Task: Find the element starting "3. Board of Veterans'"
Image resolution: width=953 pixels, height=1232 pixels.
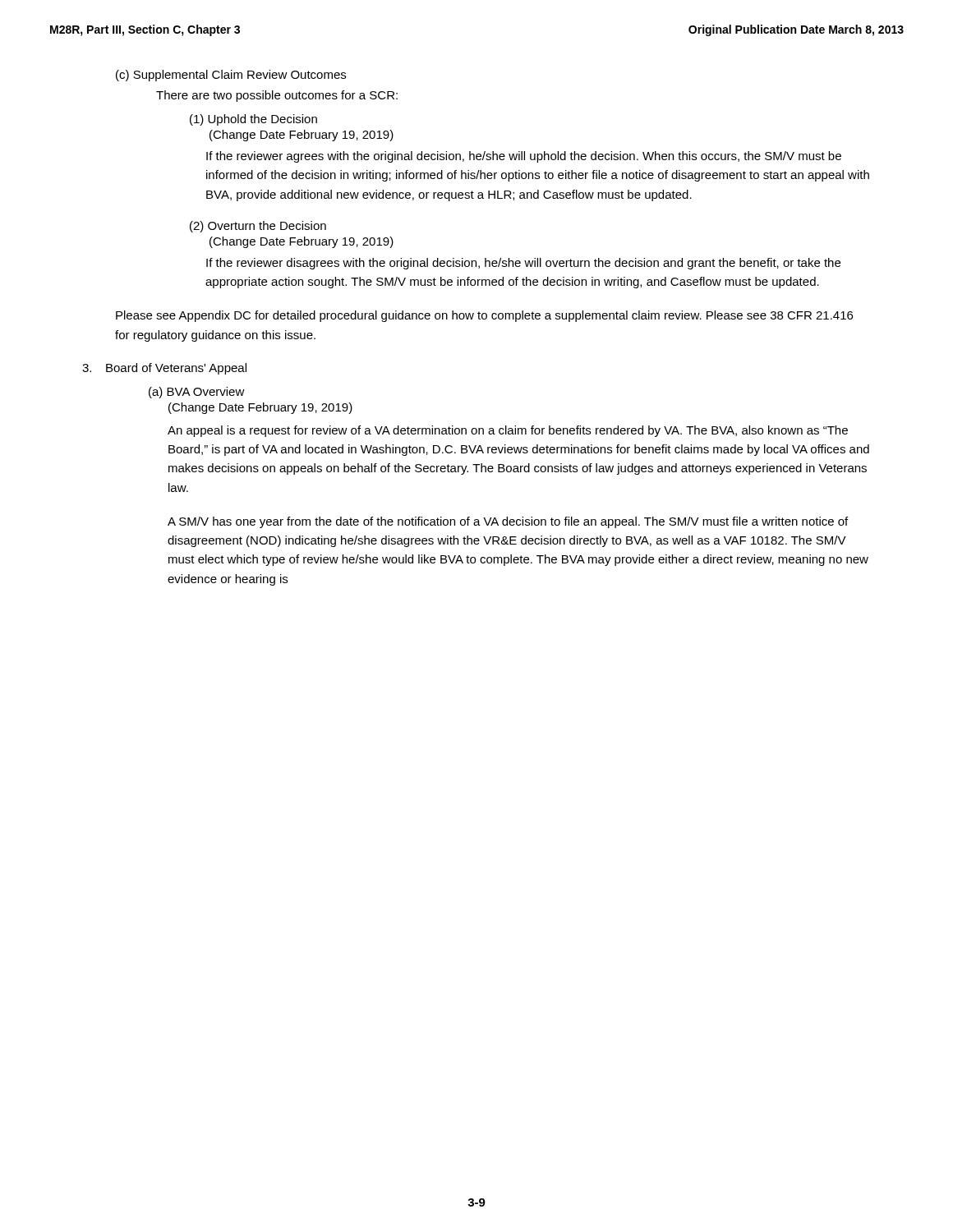Action: [x=165, y=367]
